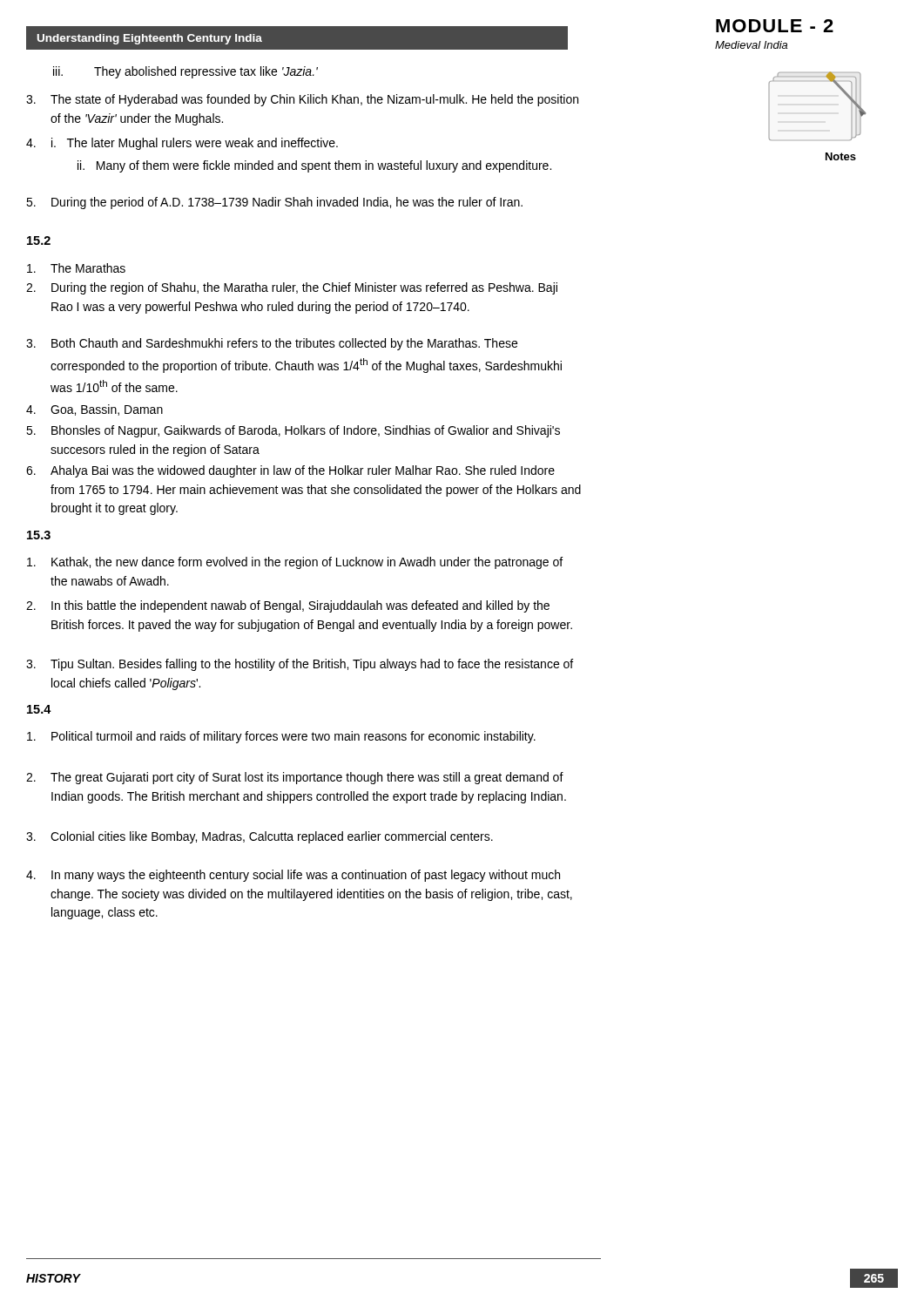The height and width of the screenshot is (1307, 924).
Task: Locate the list item that reads "Political turmoil and raids of military forces were"
Action: click(x=281, y=737)
